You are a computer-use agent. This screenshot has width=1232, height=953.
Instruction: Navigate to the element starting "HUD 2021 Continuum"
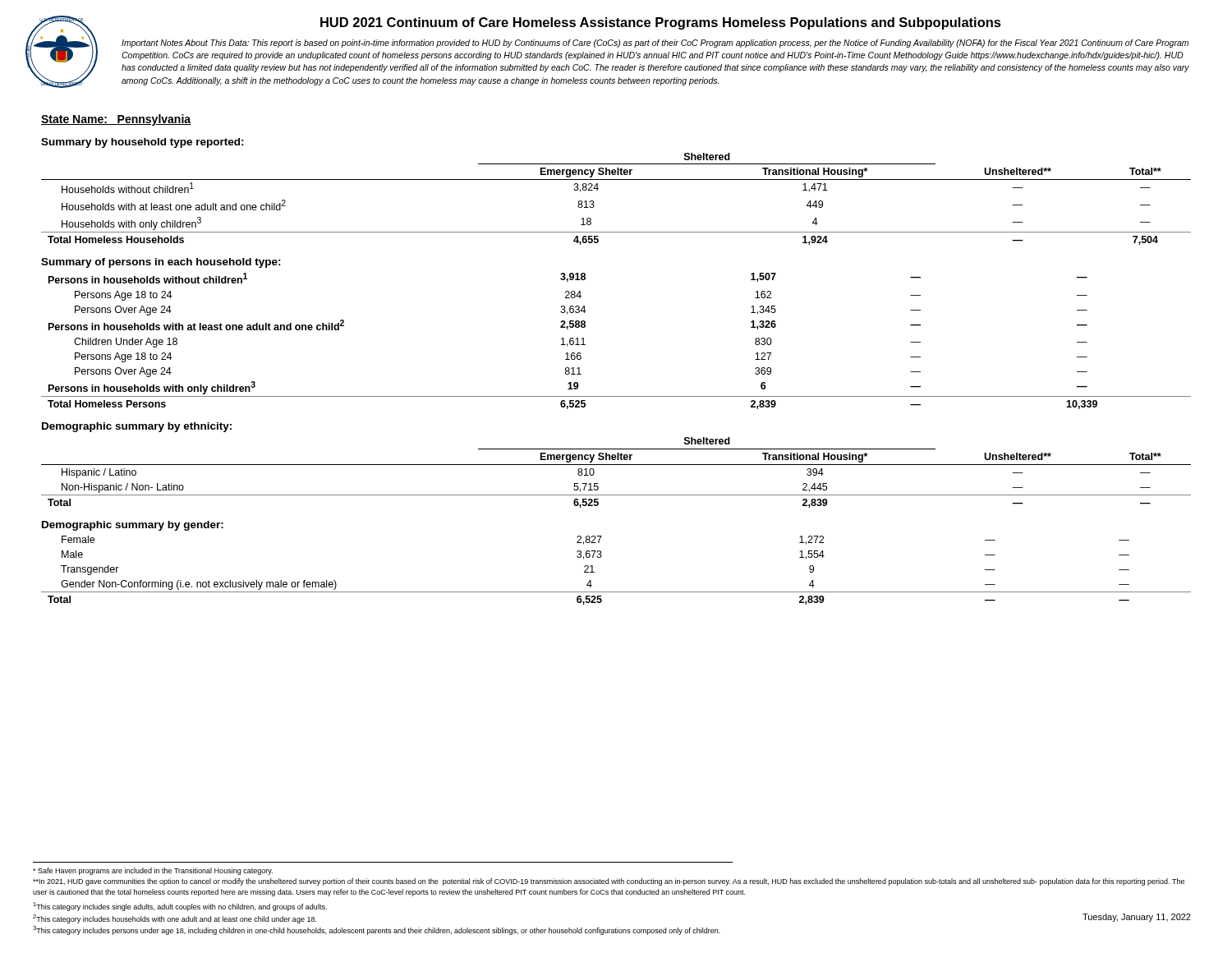[x=660, y=22]
